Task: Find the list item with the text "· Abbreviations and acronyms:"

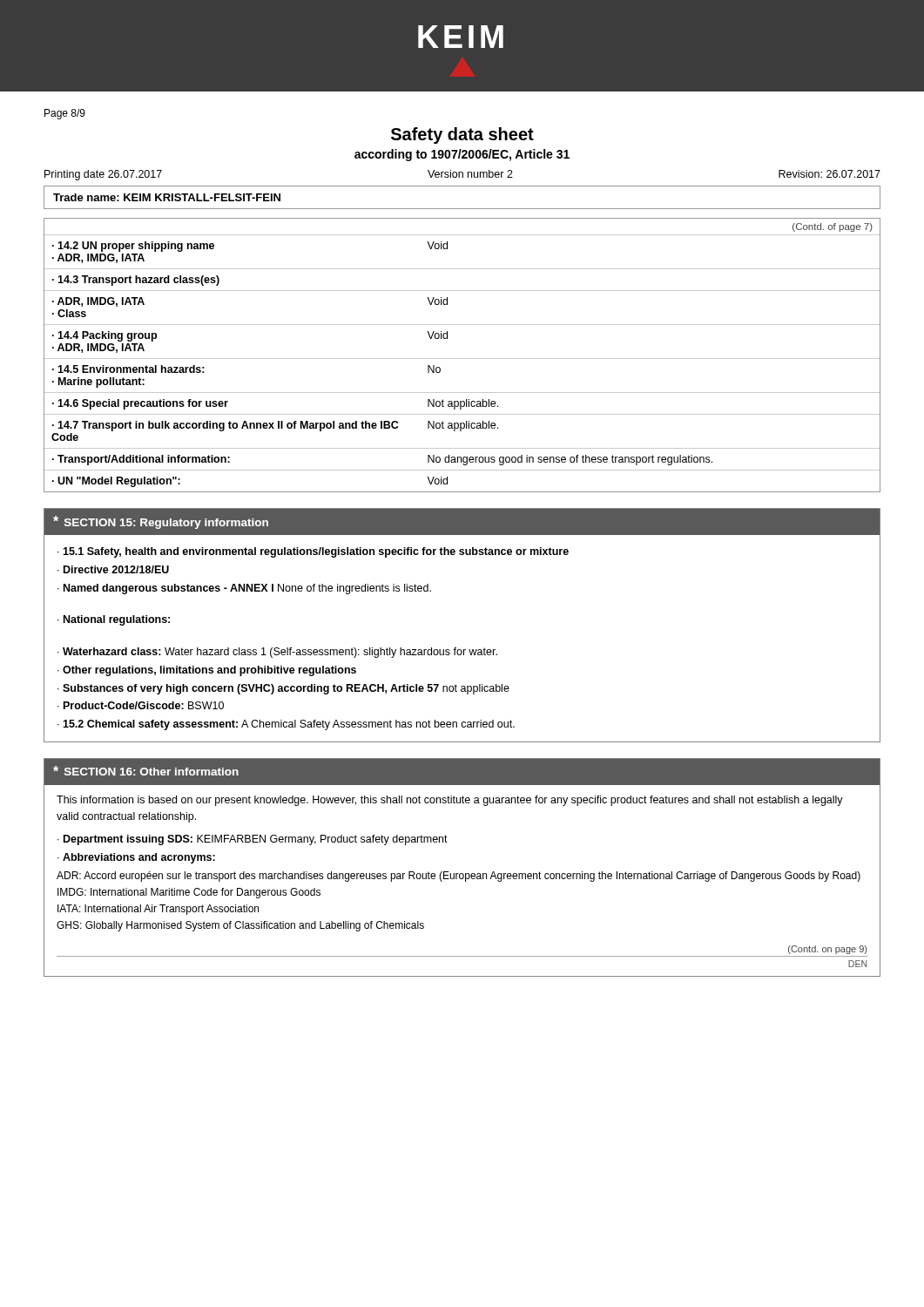Action: coord(136,857)
